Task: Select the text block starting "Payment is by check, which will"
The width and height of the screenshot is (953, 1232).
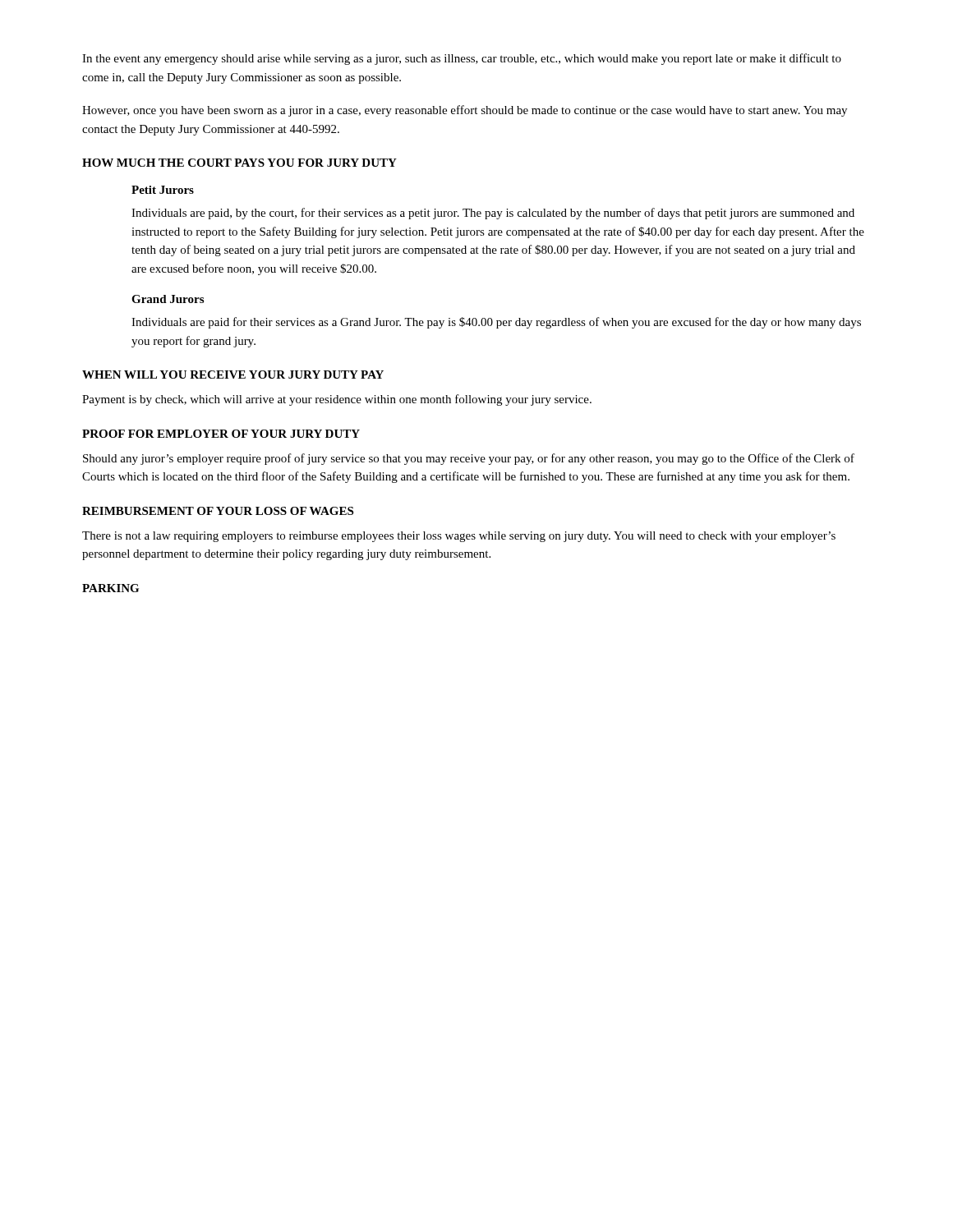Action: 337,399
